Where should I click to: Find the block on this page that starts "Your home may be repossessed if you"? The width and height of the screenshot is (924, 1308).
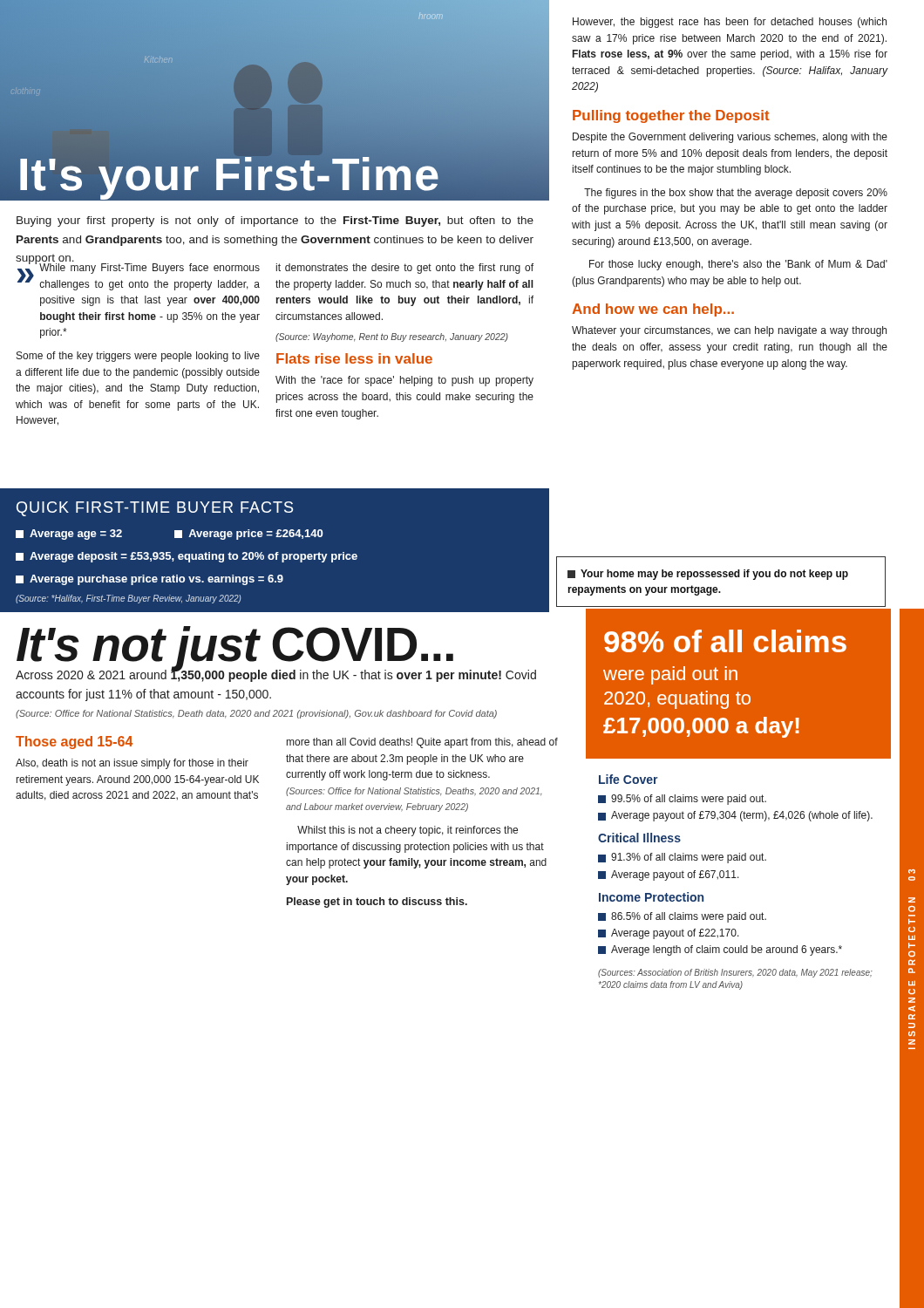(x=708, y=582)
